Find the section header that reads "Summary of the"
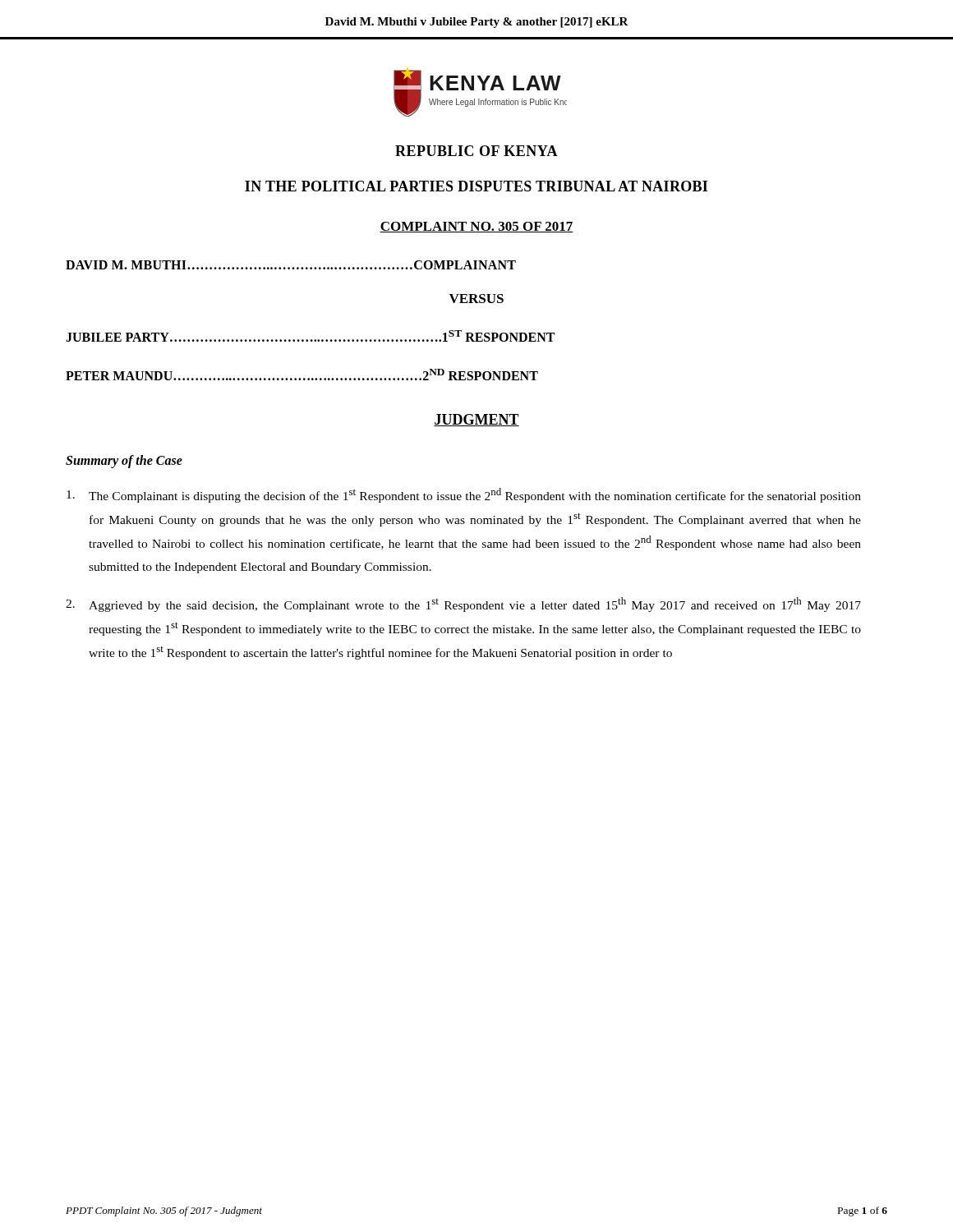 [x=124, y=460]
